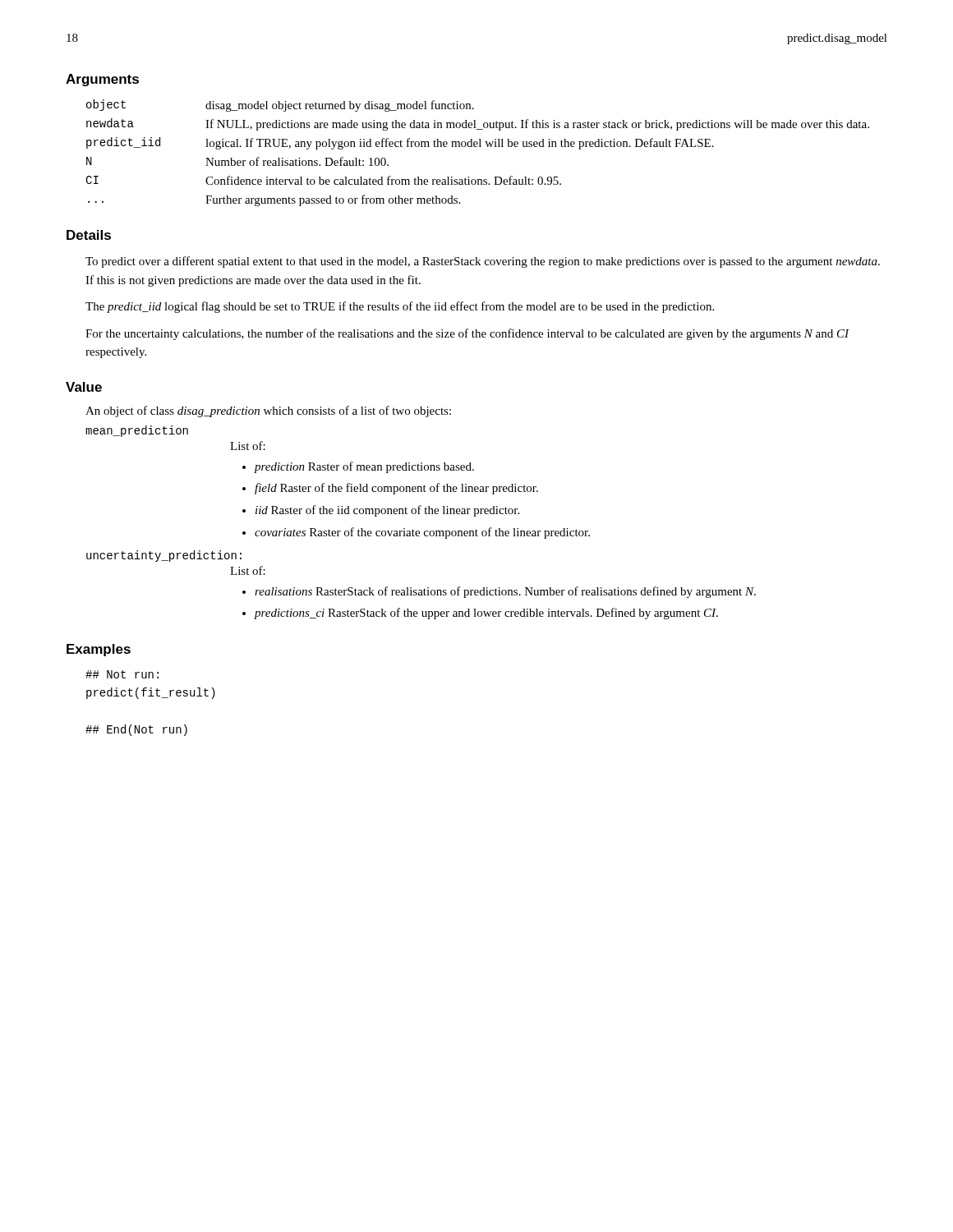Locate the text block that says "The predict_iid logical flag should be"

pos(400,306)
